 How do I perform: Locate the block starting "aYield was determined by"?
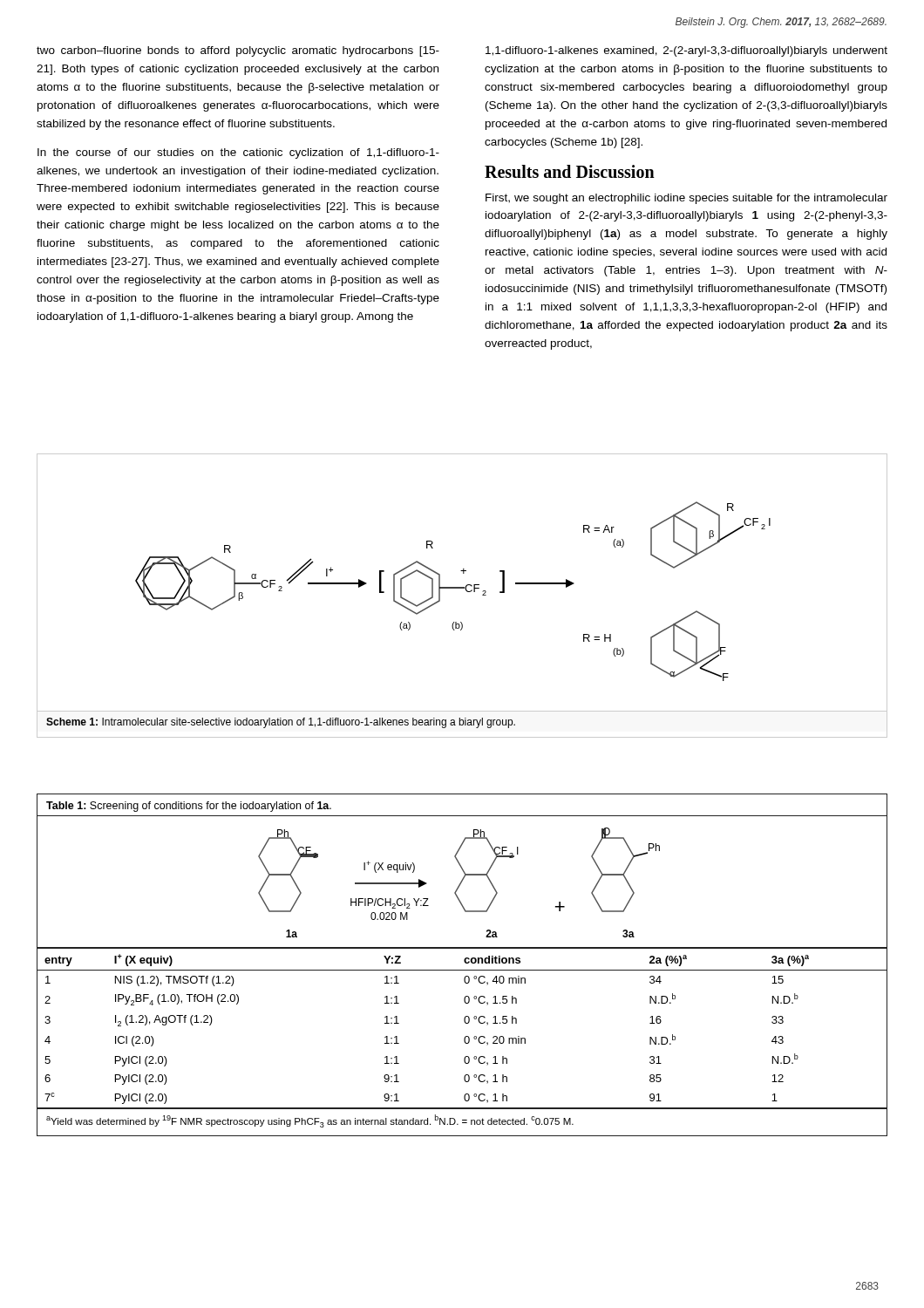(310, 1121)
